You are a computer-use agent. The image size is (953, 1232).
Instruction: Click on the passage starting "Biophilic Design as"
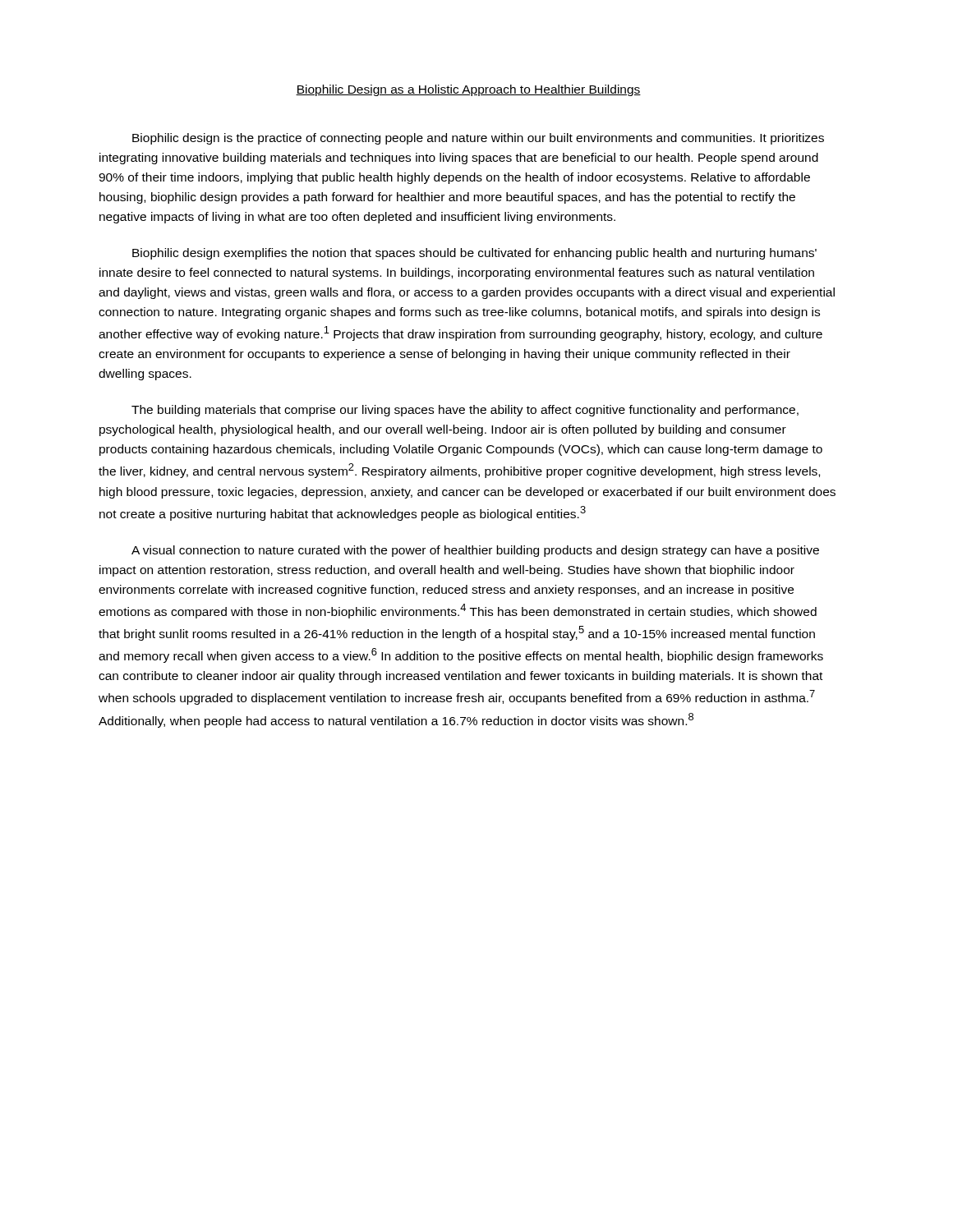[468, 89]
